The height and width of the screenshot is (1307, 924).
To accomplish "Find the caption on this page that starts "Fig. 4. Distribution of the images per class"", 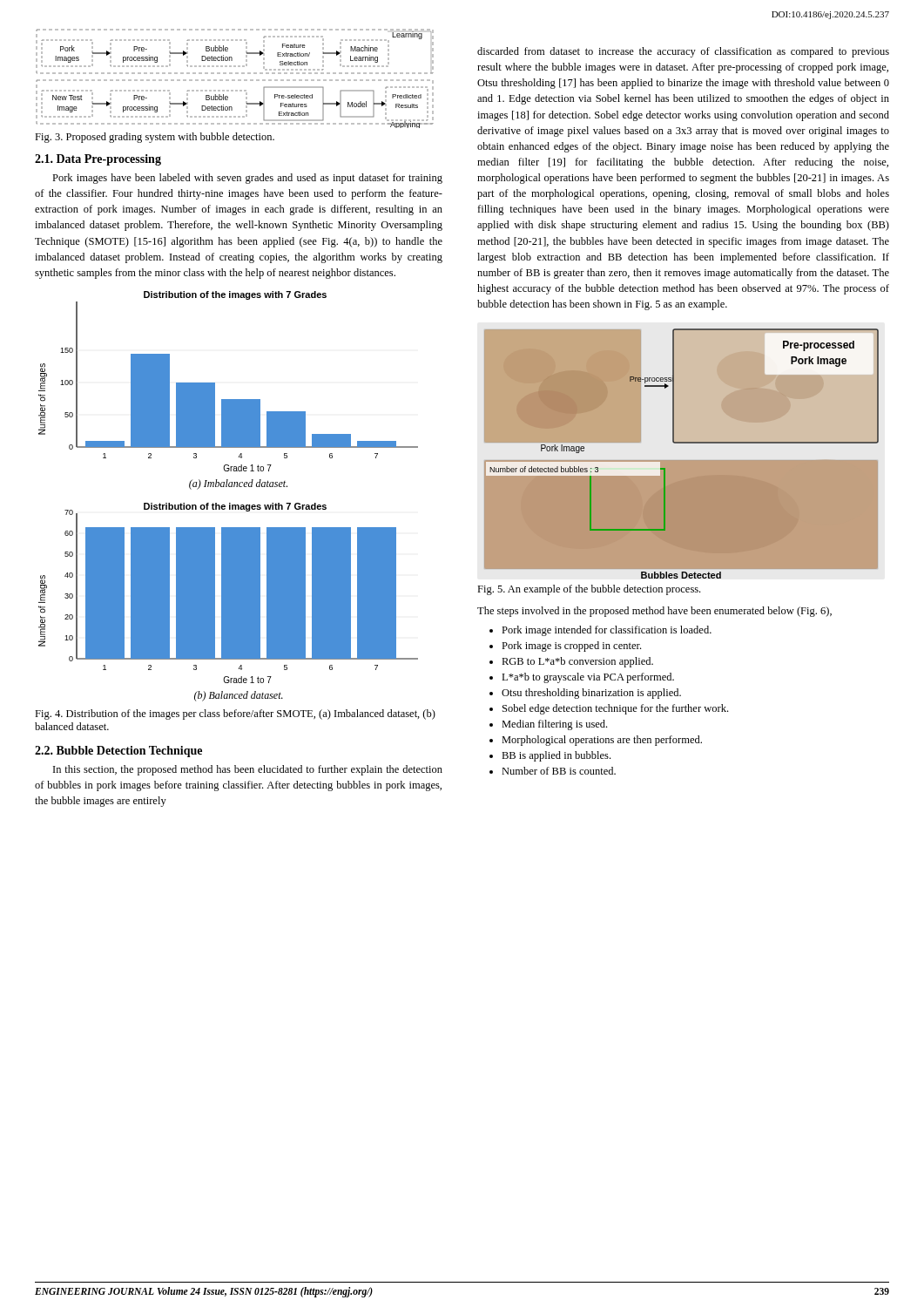I will [235, 720].
